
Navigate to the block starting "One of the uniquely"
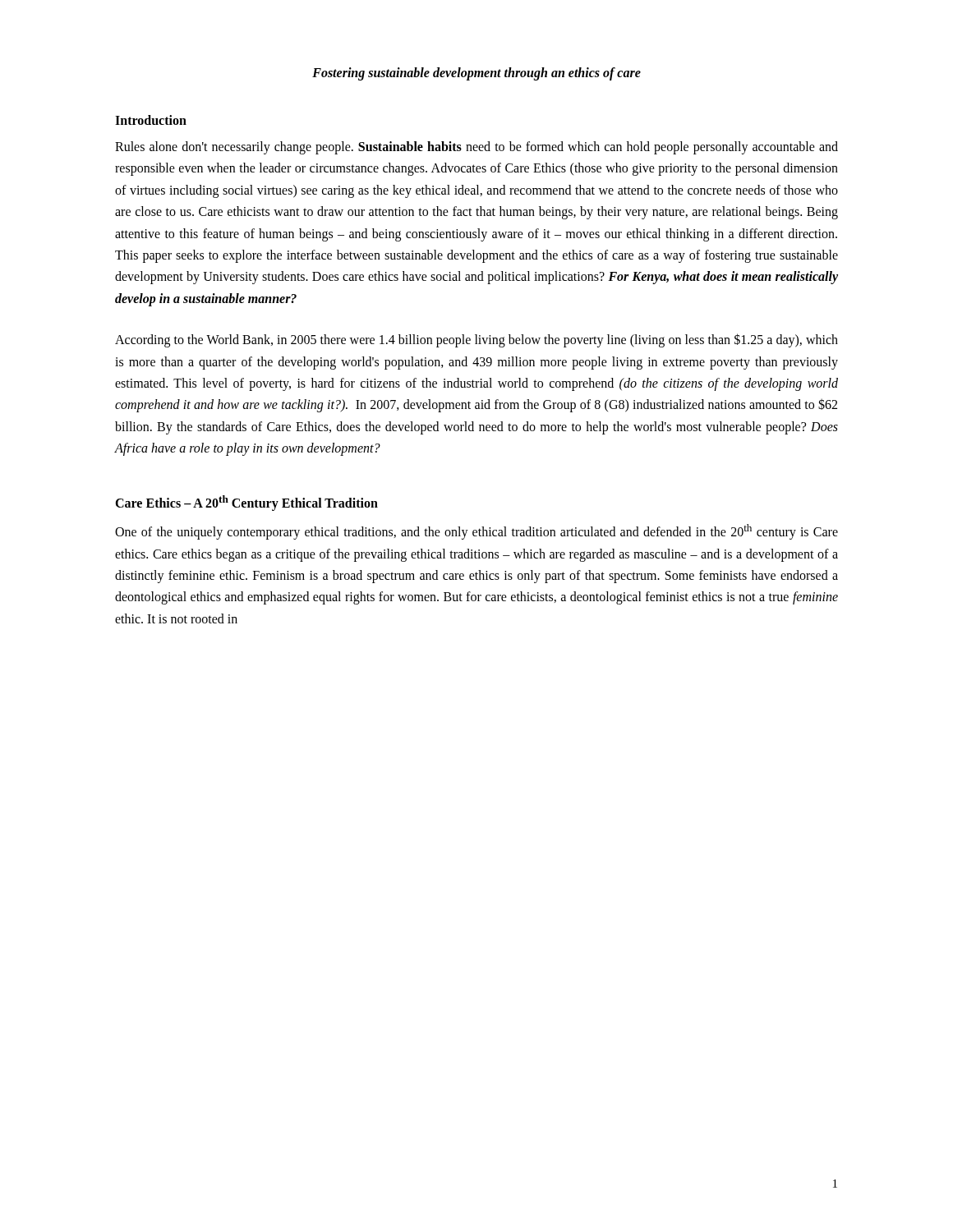(x=476, y=573)
